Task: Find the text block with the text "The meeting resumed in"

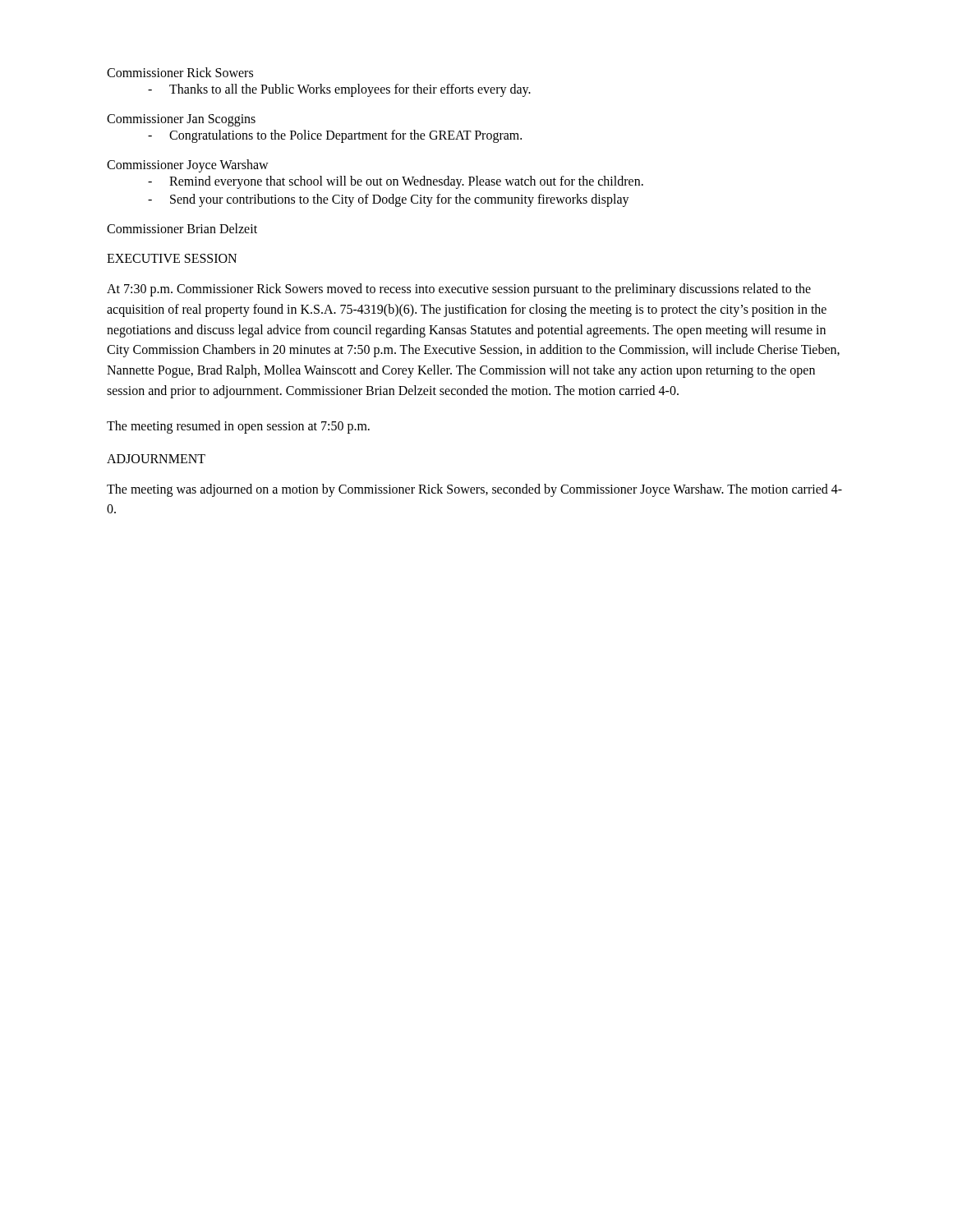Action: tap(239, 426)
